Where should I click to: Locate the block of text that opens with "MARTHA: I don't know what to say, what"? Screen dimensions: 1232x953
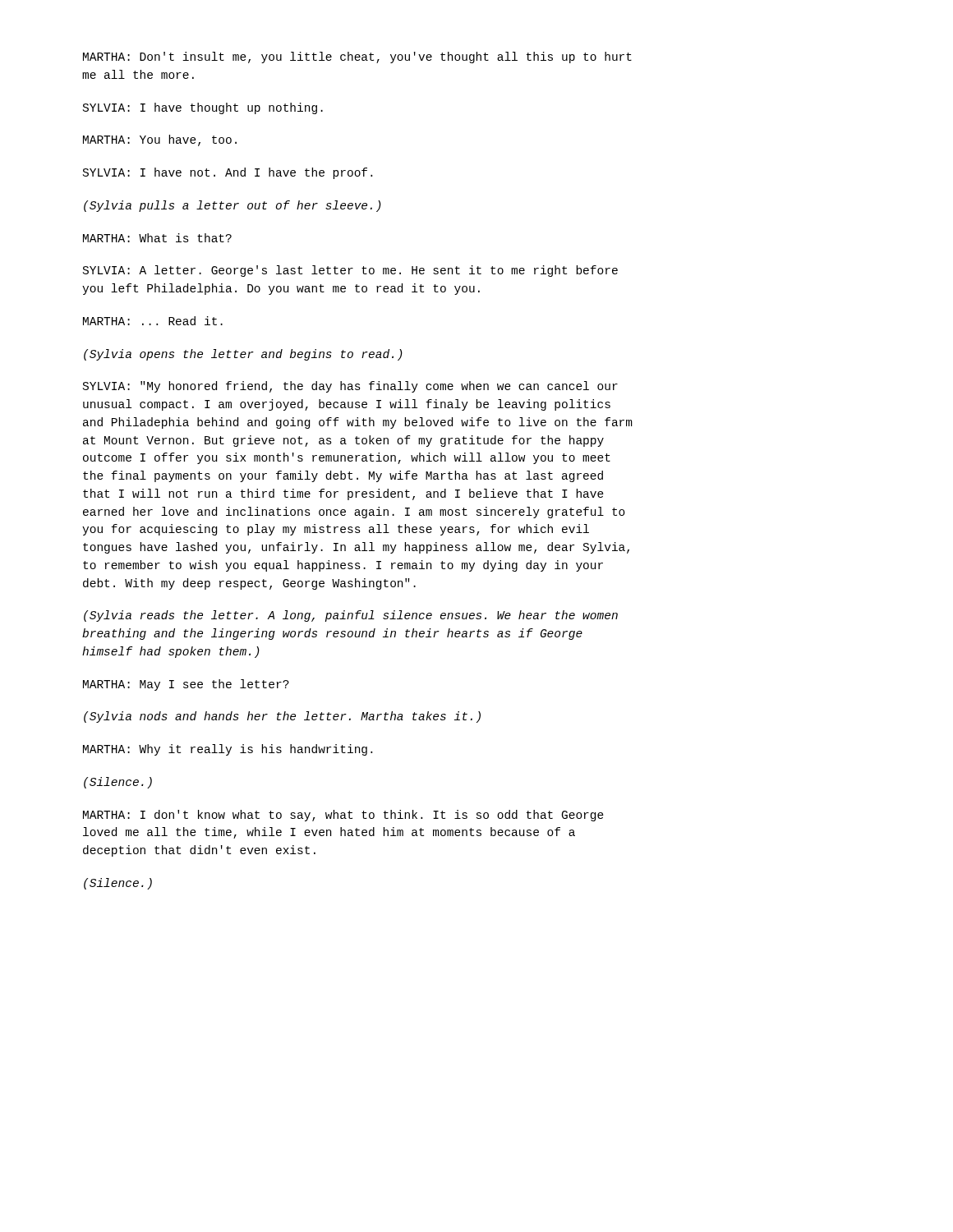[x=343, y=833]
